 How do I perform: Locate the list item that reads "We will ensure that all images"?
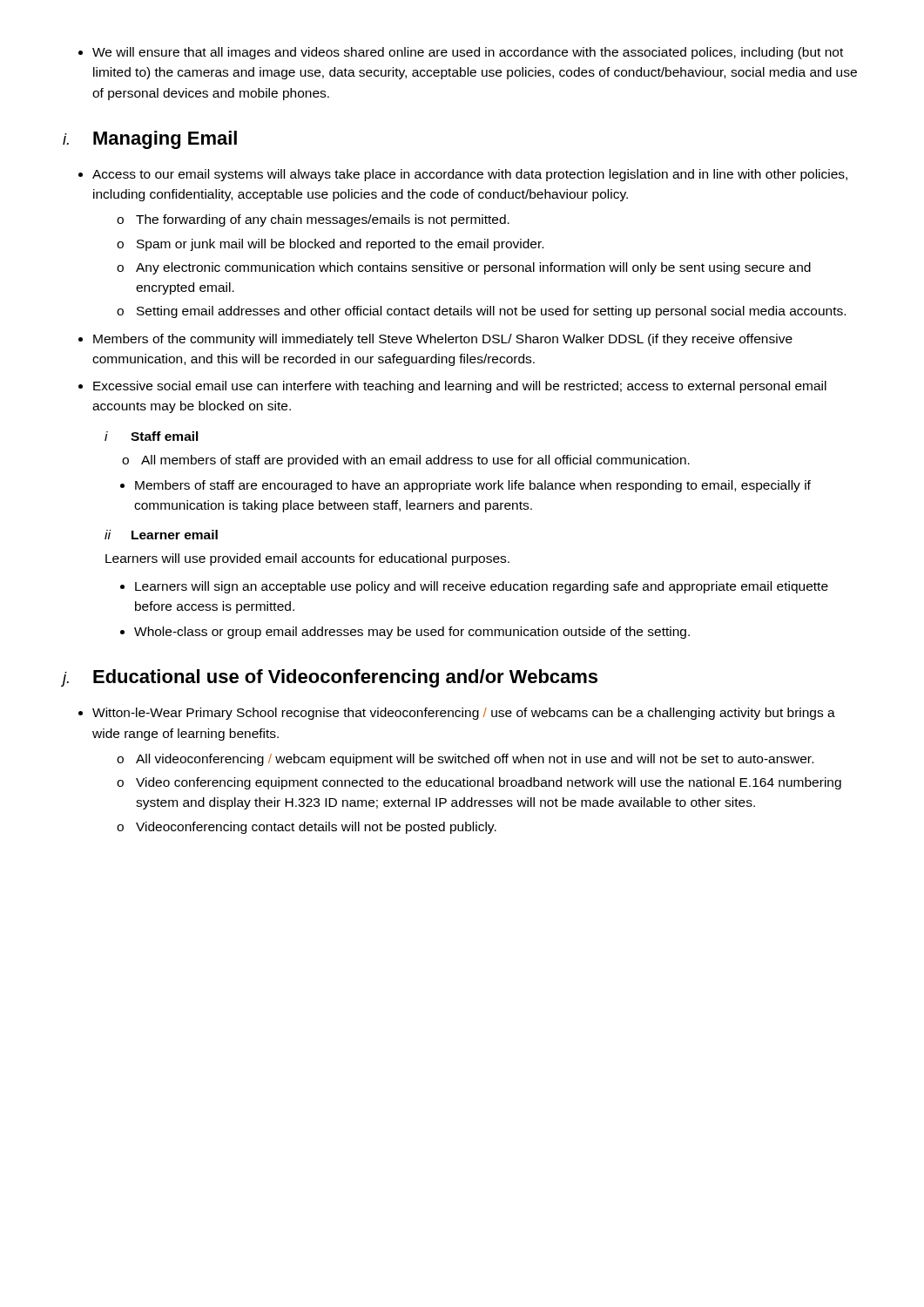click(x=466, y=72)
